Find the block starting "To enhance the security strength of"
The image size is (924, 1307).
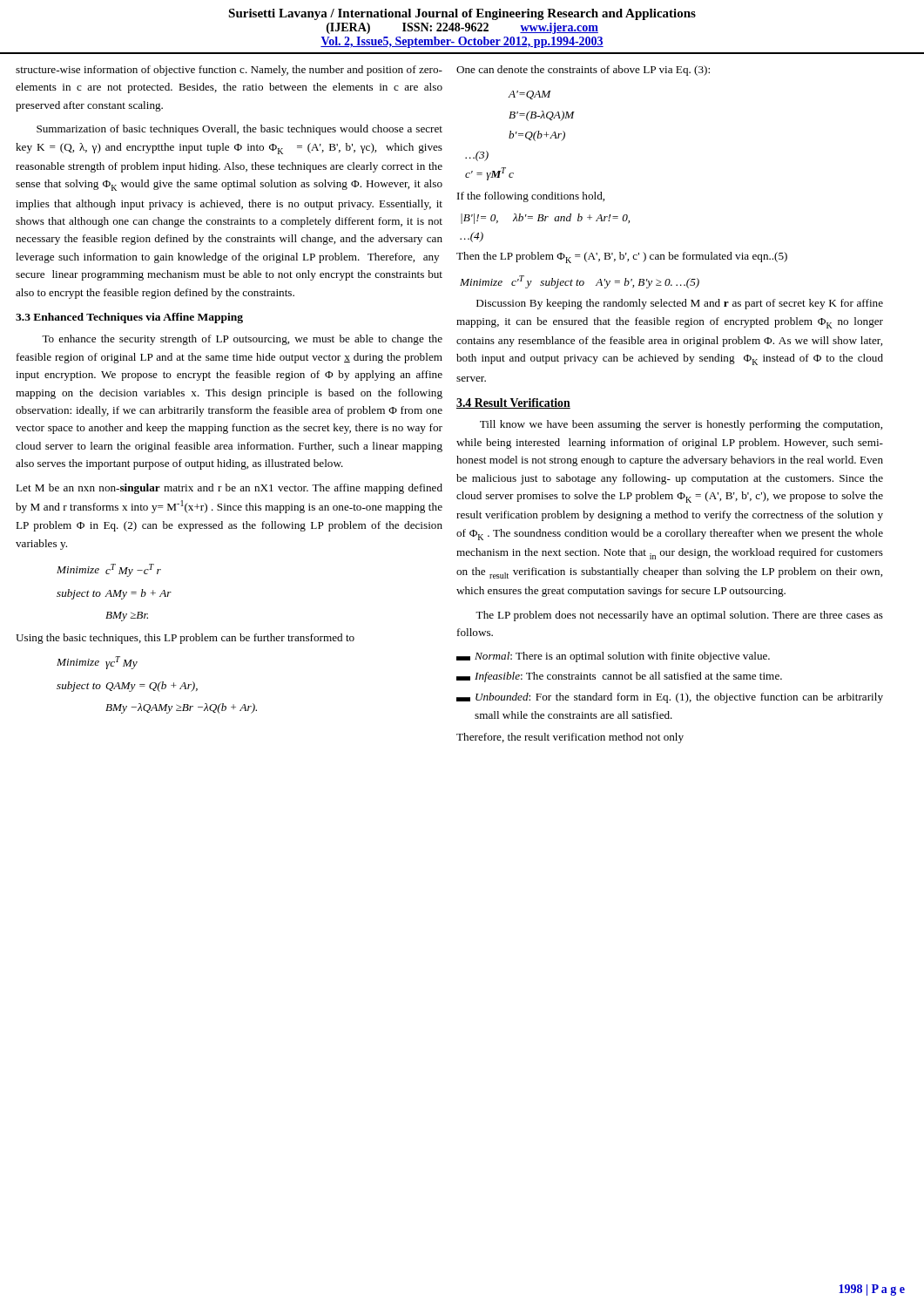229,401
